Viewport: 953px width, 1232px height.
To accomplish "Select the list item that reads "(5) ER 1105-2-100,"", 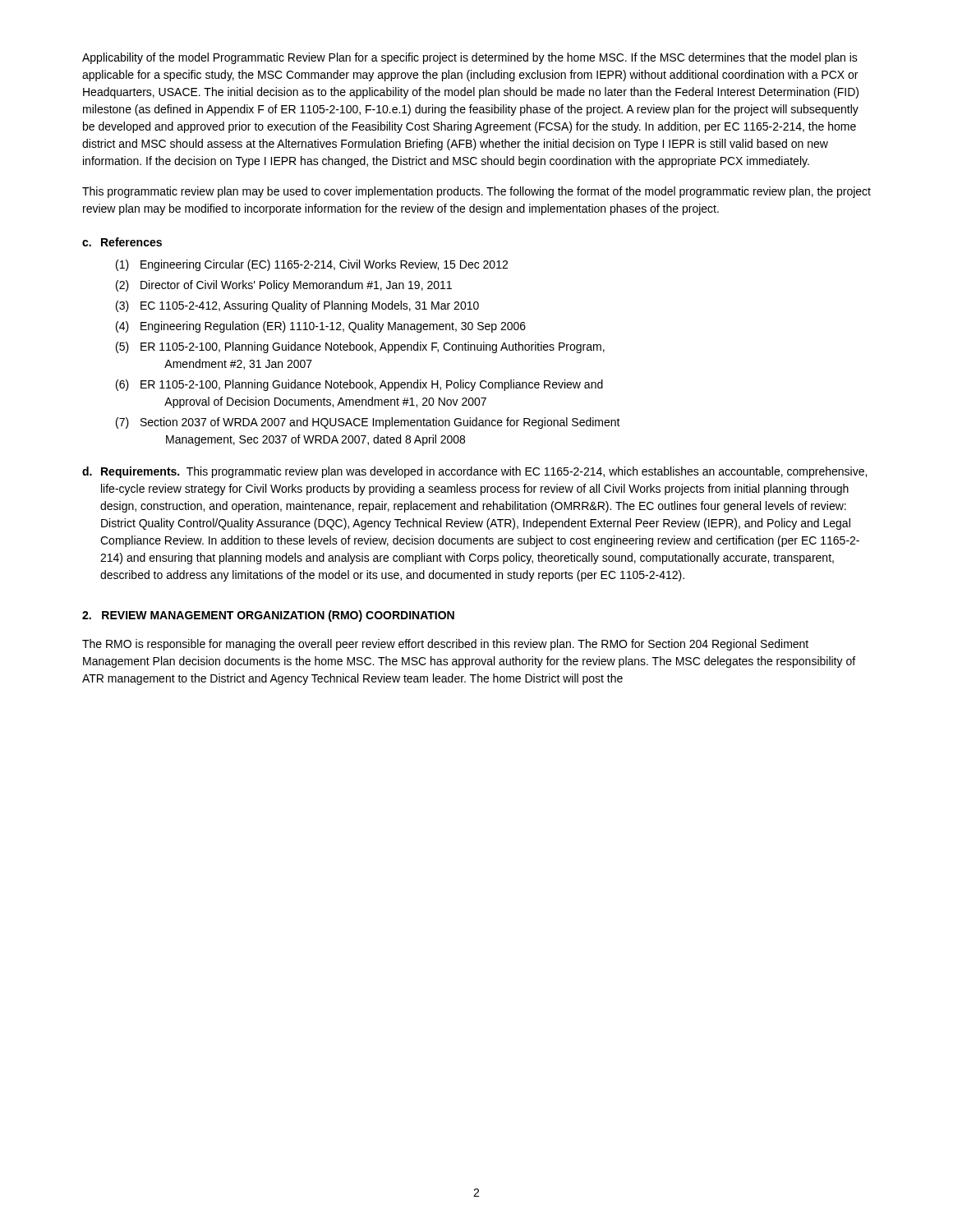I will coord(493,356).
